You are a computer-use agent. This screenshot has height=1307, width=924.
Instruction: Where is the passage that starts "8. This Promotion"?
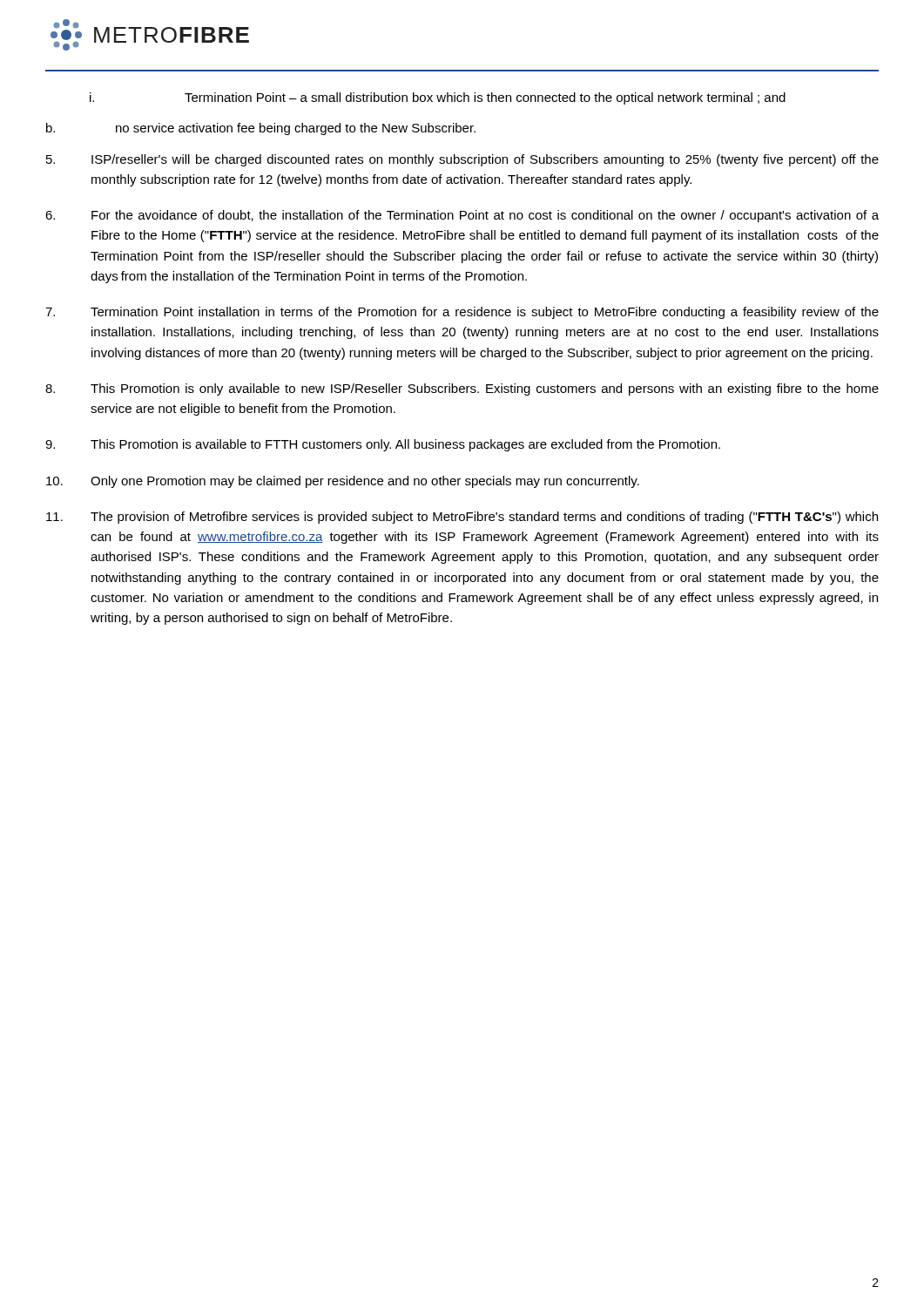tap(462, 398)
